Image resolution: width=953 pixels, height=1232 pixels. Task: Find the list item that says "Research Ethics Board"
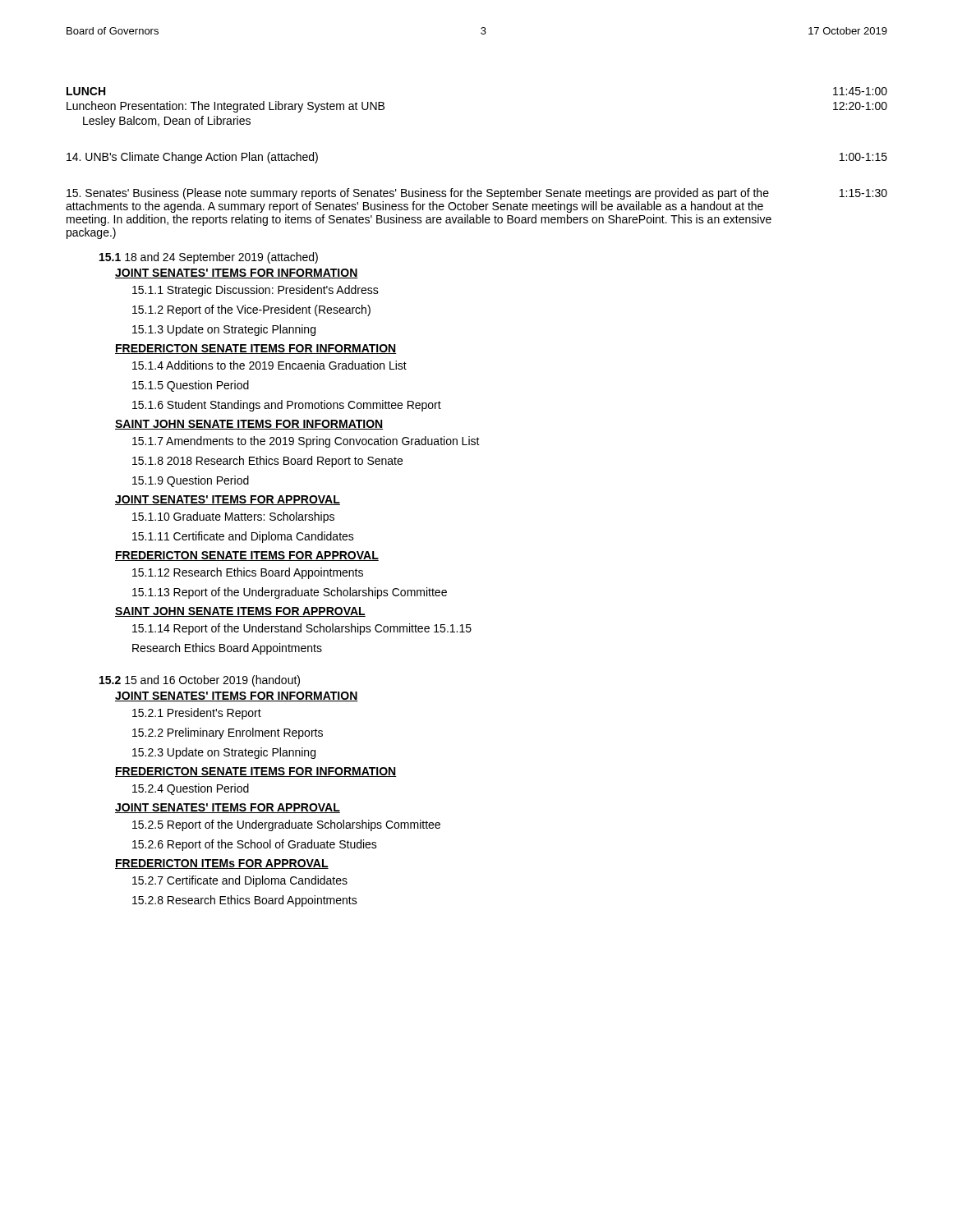tap(227, 648)
